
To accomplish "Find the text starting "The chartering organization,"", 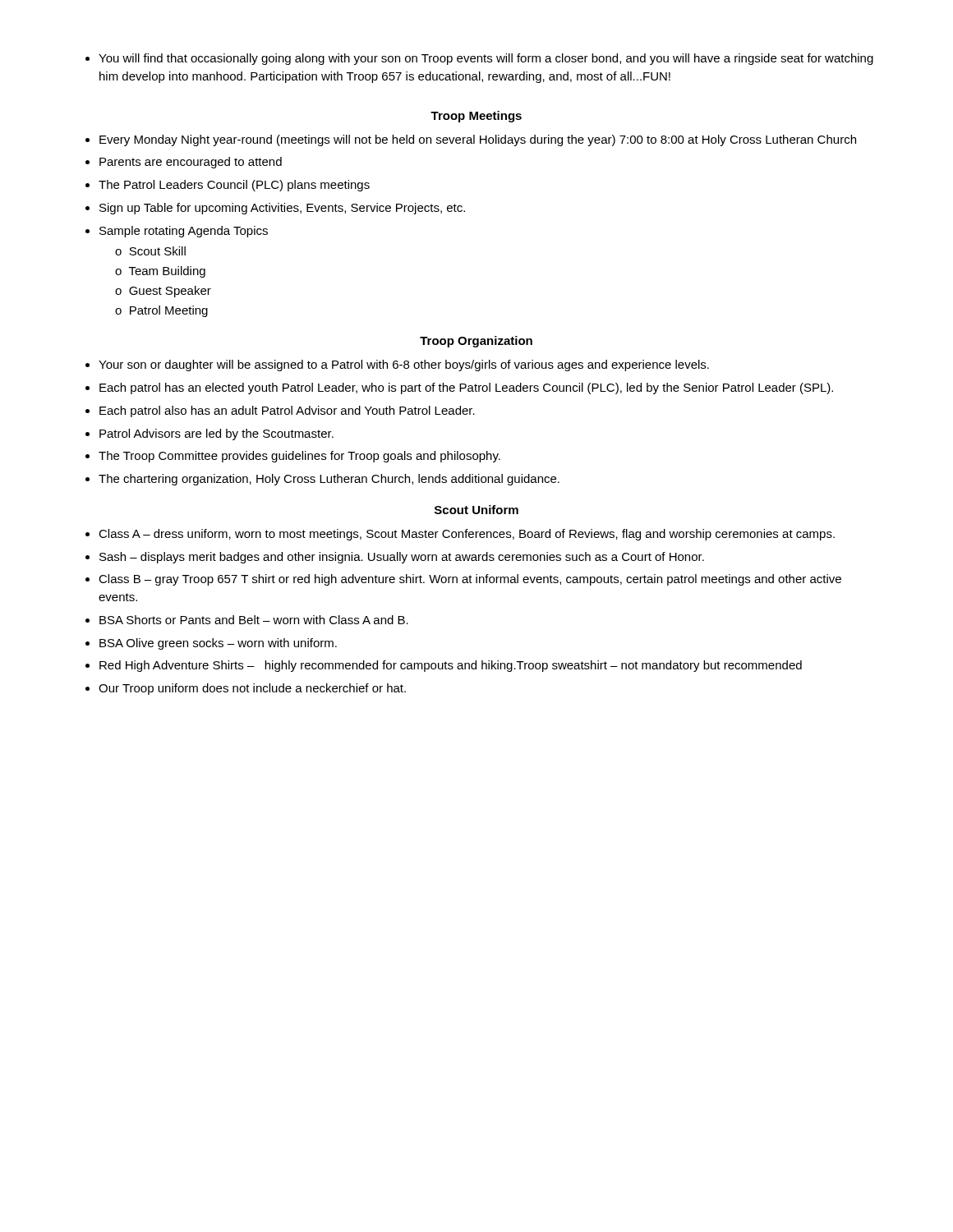I will click(x=489, y=479).
